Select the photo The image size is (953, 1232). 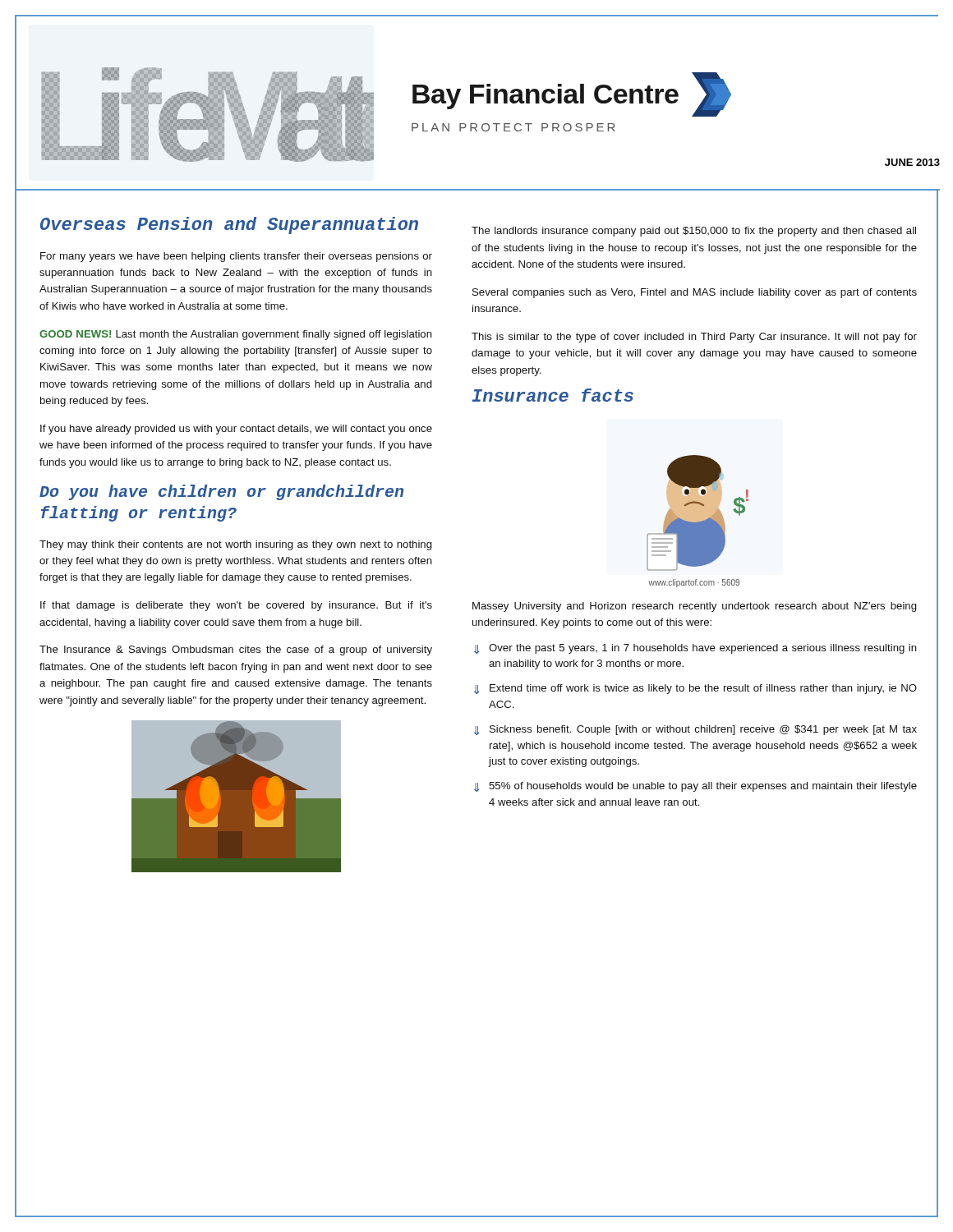(x=236, y=796)
